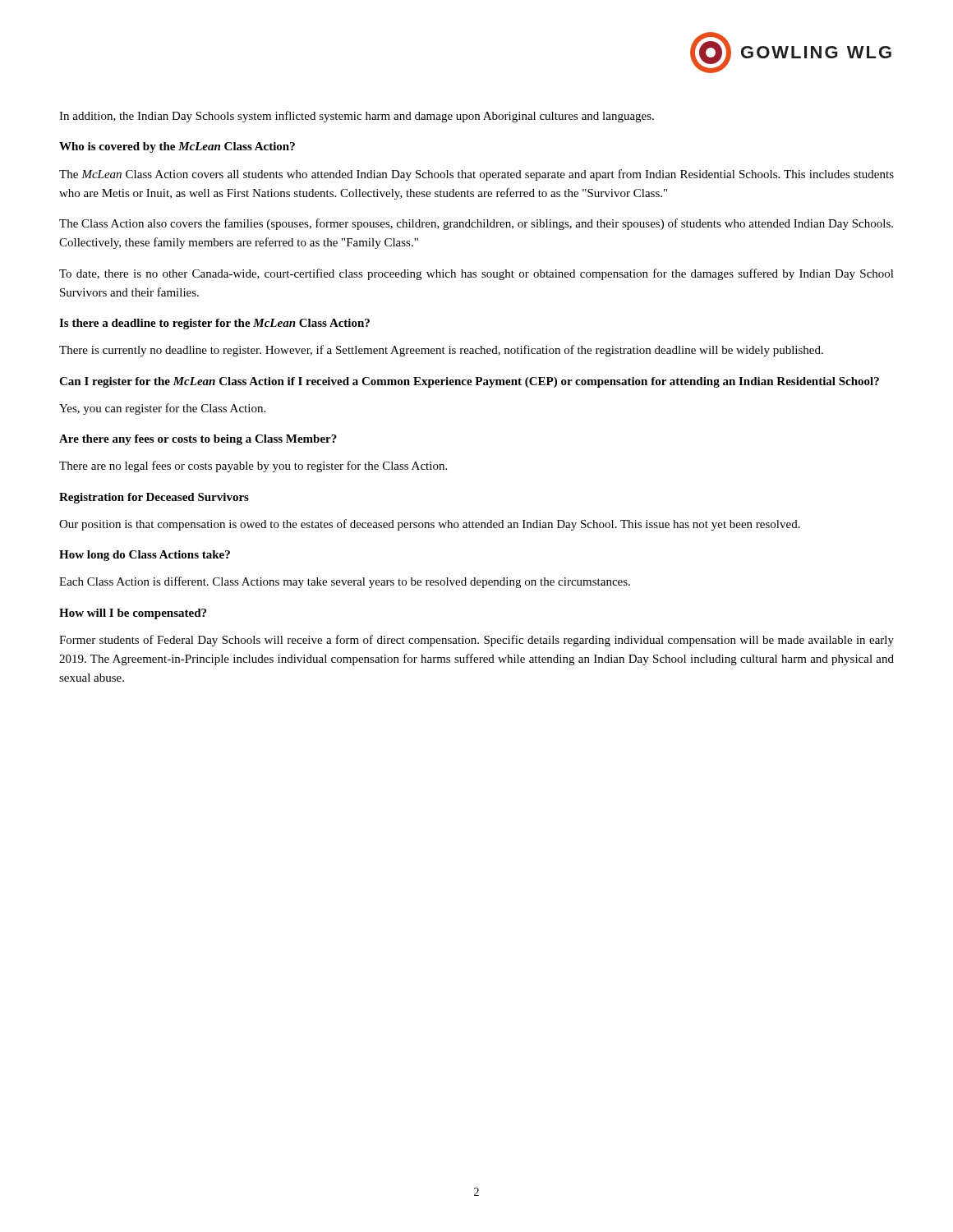953x1232 pixels.
Task: Click on the text block starting "The Class Action also"
Action: click(476, 233)
